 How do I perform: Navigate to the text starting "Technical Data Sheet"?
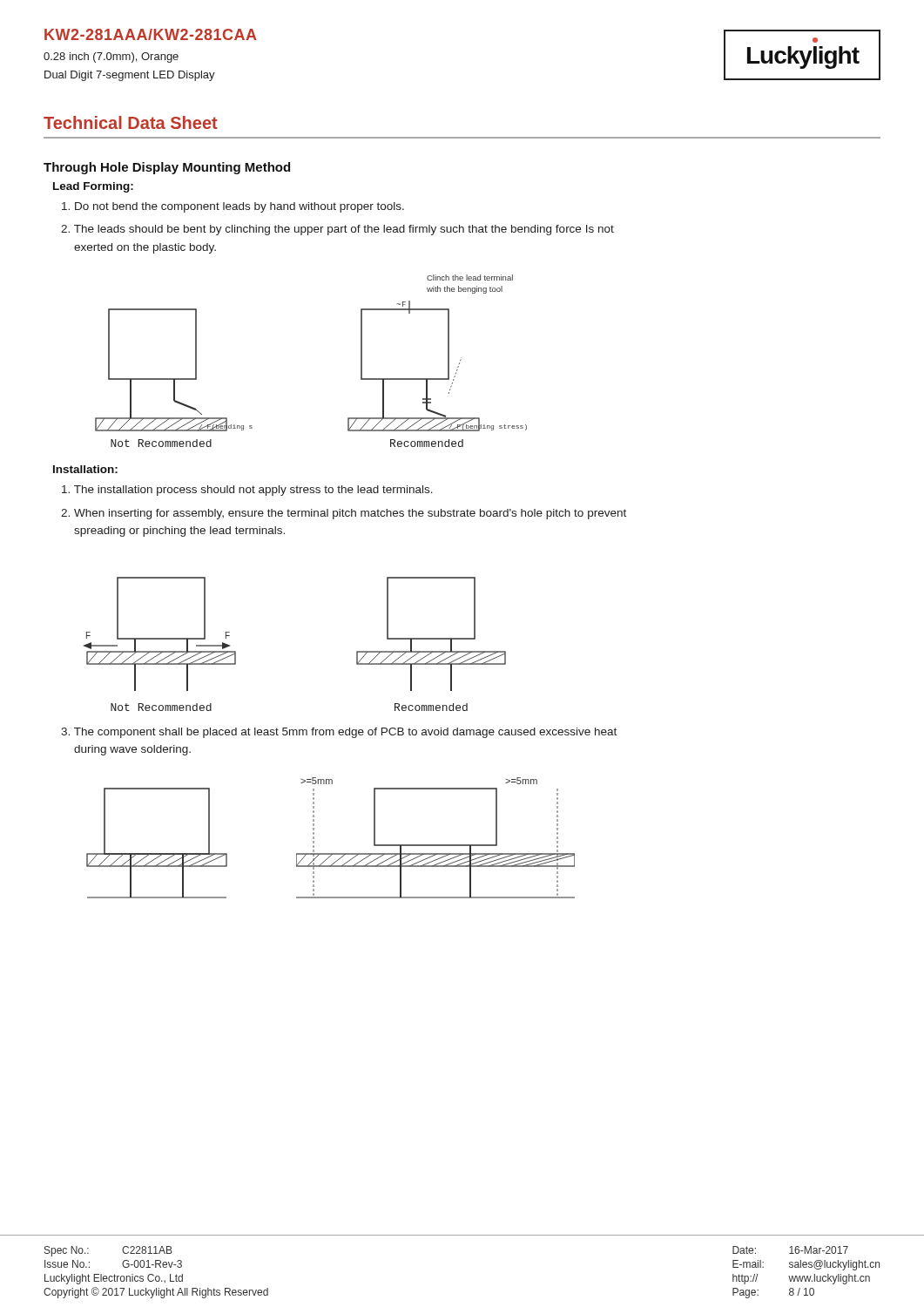pyautogui.click(x=130, y=123)
